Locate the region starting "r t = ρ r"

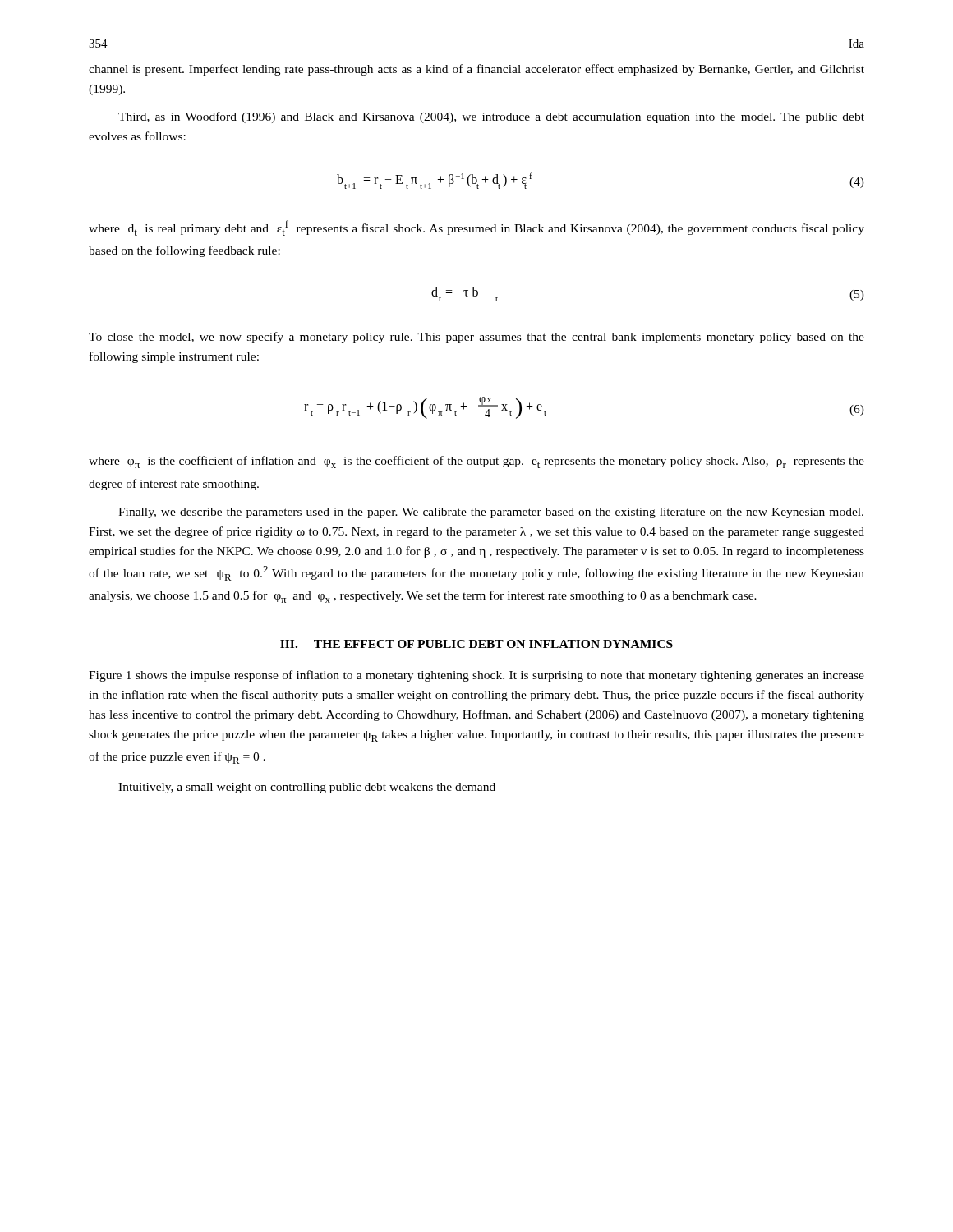(476, 409)
